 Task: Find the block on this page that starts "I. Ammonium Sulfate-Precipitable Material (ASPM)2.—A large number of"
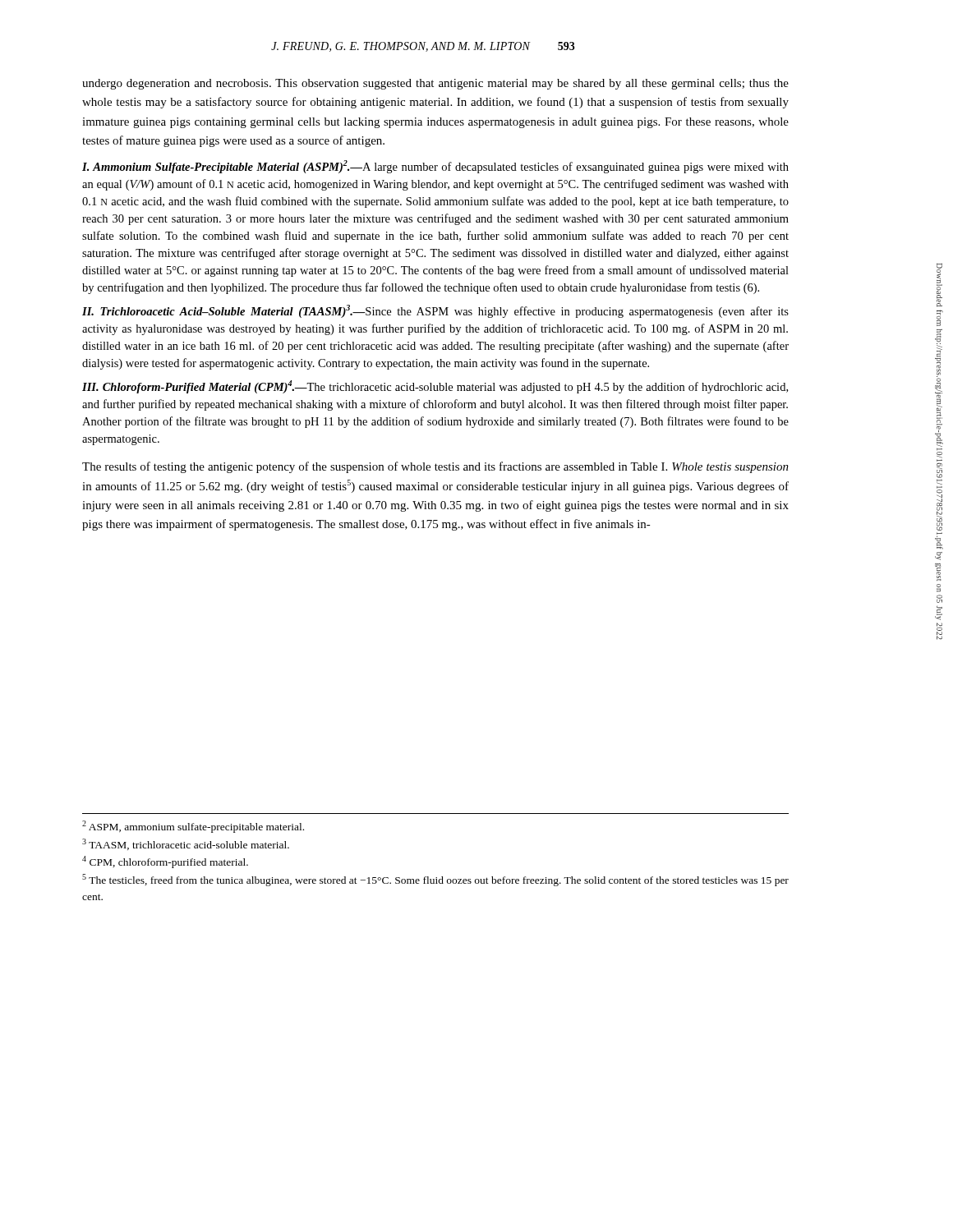[x=435, y=226]
